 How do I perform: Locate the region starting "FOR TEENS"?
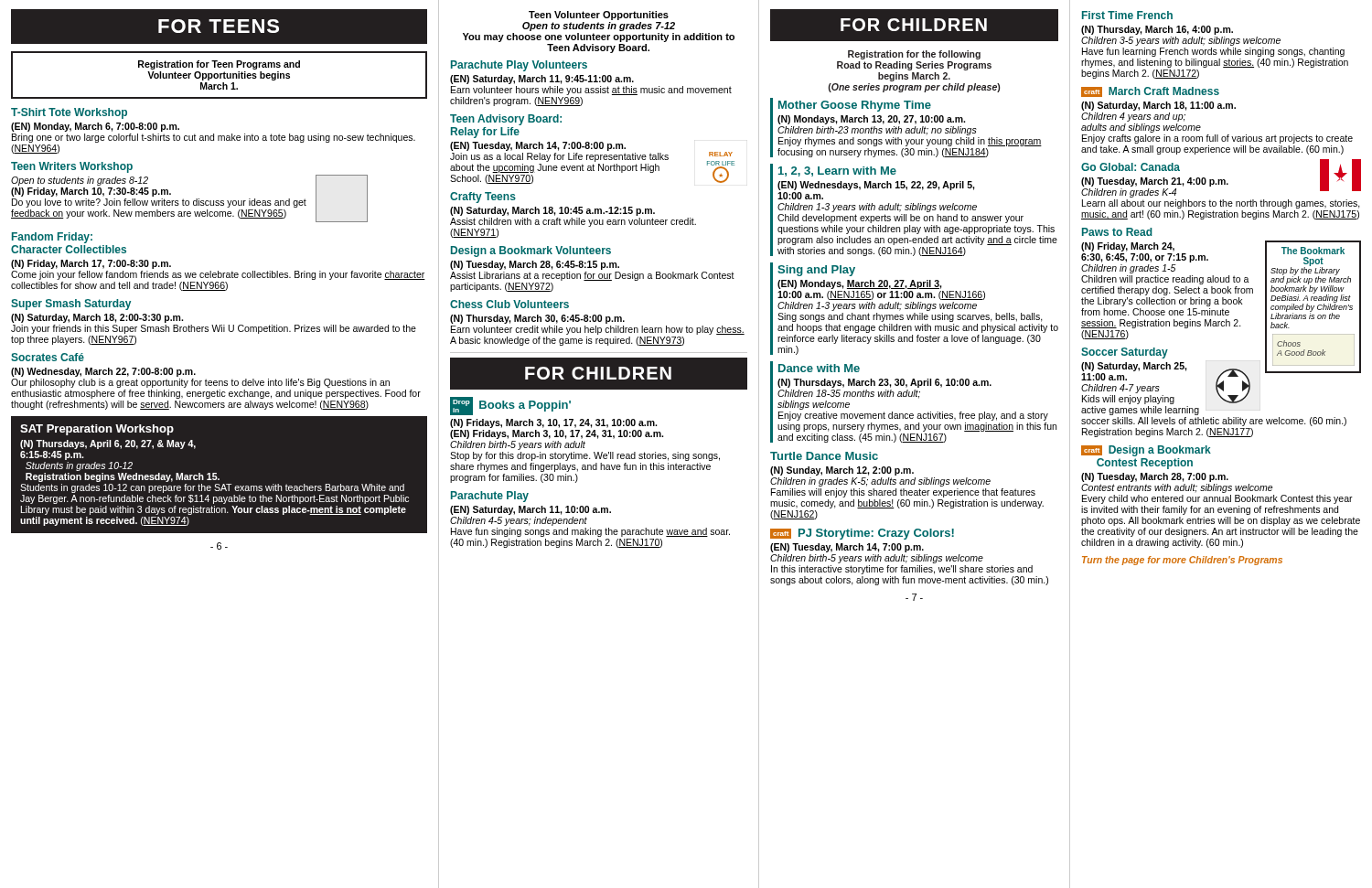pos(219,26)
